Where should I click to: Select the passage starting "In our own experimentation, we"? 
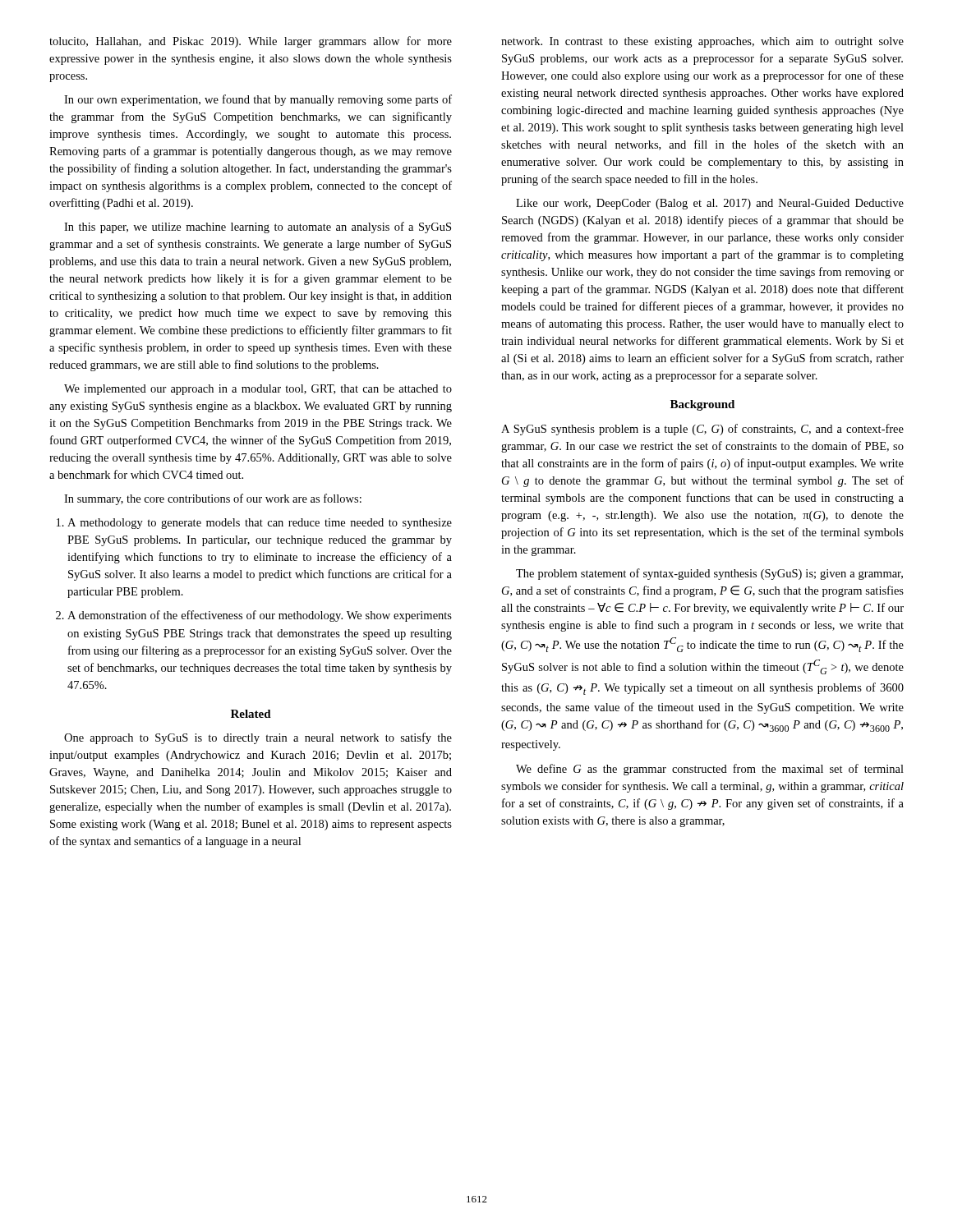(x=251, y=152)
